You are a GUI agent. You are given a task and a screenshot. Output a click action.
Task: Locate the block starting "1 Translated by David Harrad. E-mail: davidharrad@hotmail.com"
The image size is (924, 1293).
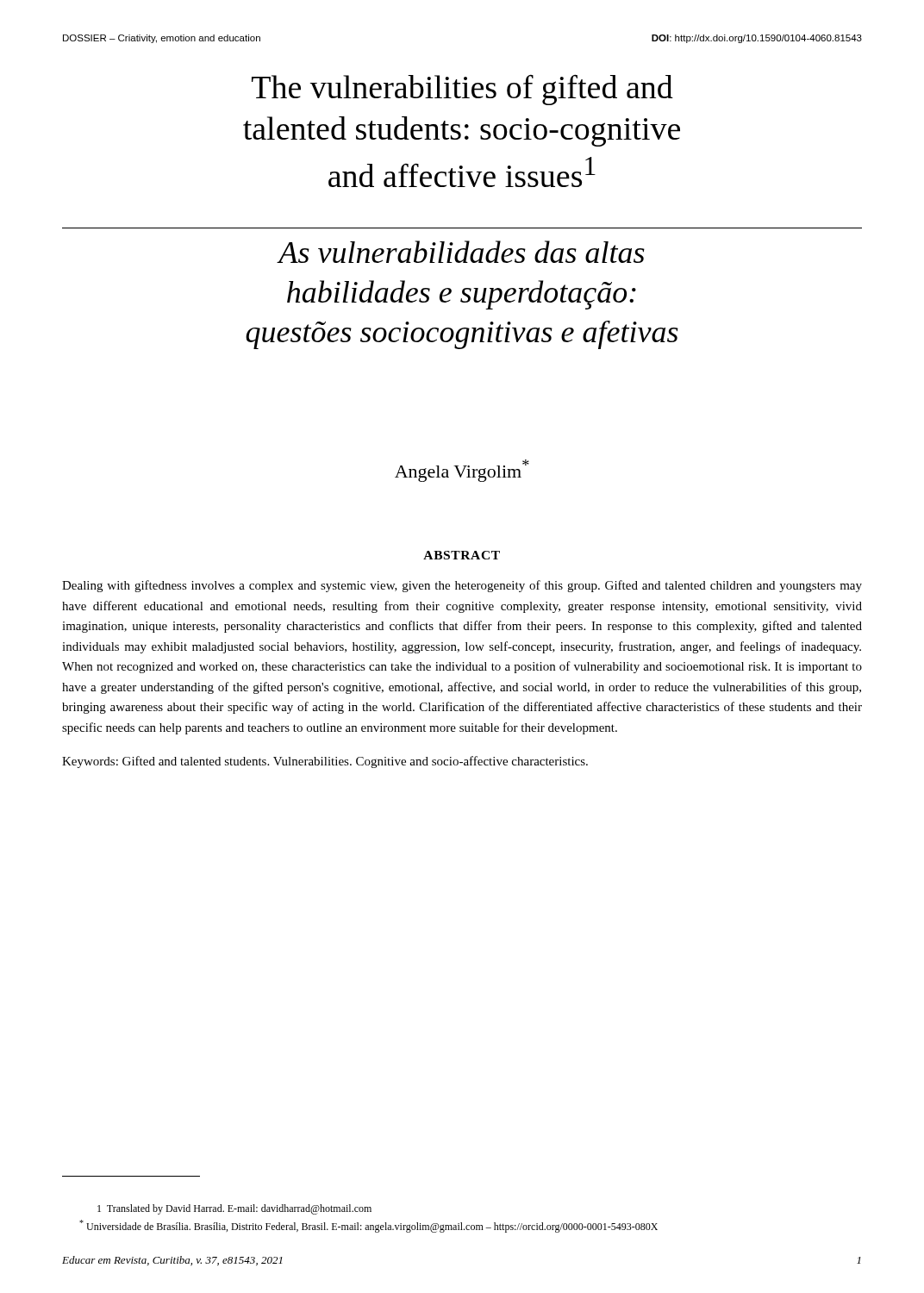[x=360, y=1218]
